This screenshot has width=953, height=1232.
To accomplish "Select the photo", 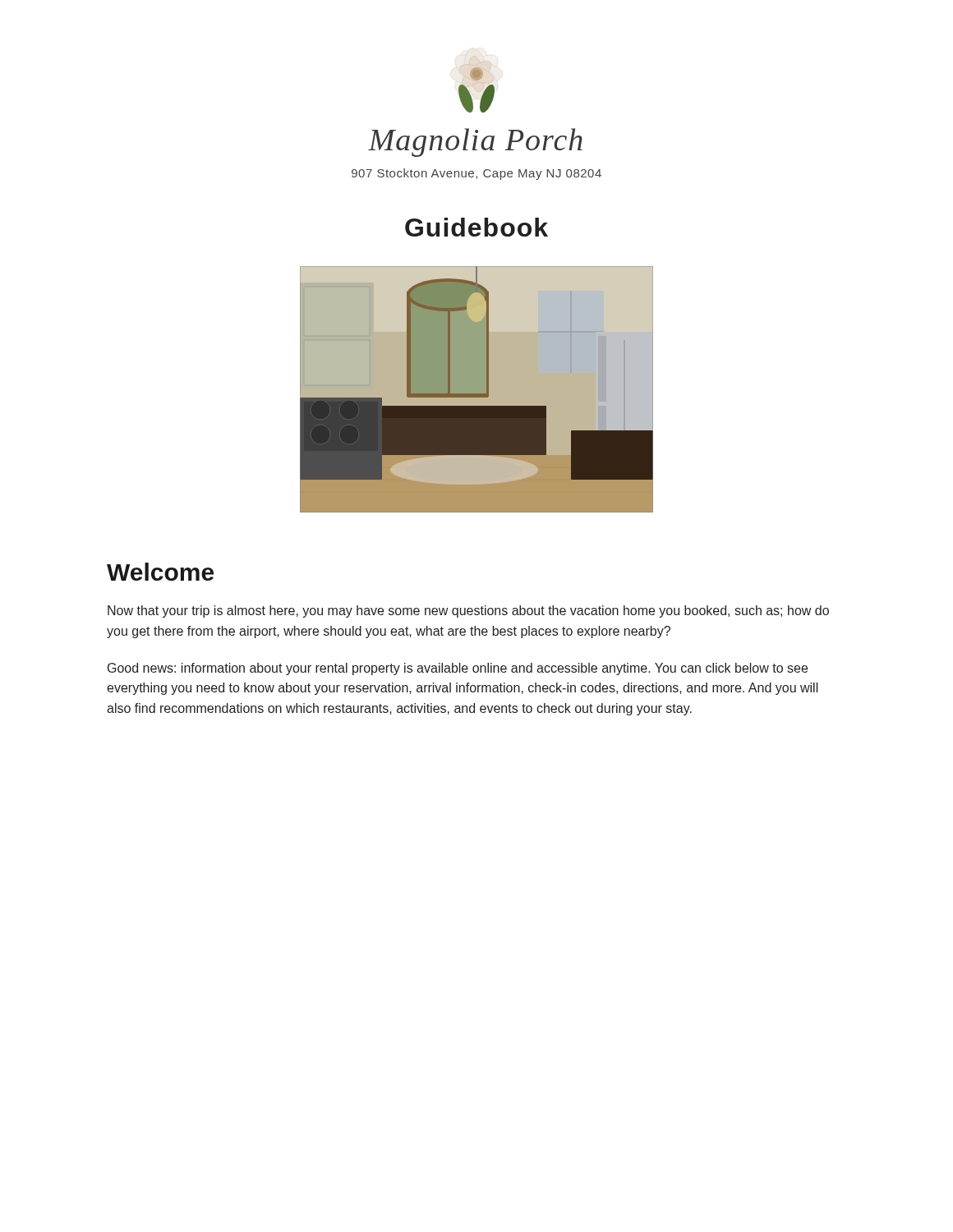I will coord(476,391).
